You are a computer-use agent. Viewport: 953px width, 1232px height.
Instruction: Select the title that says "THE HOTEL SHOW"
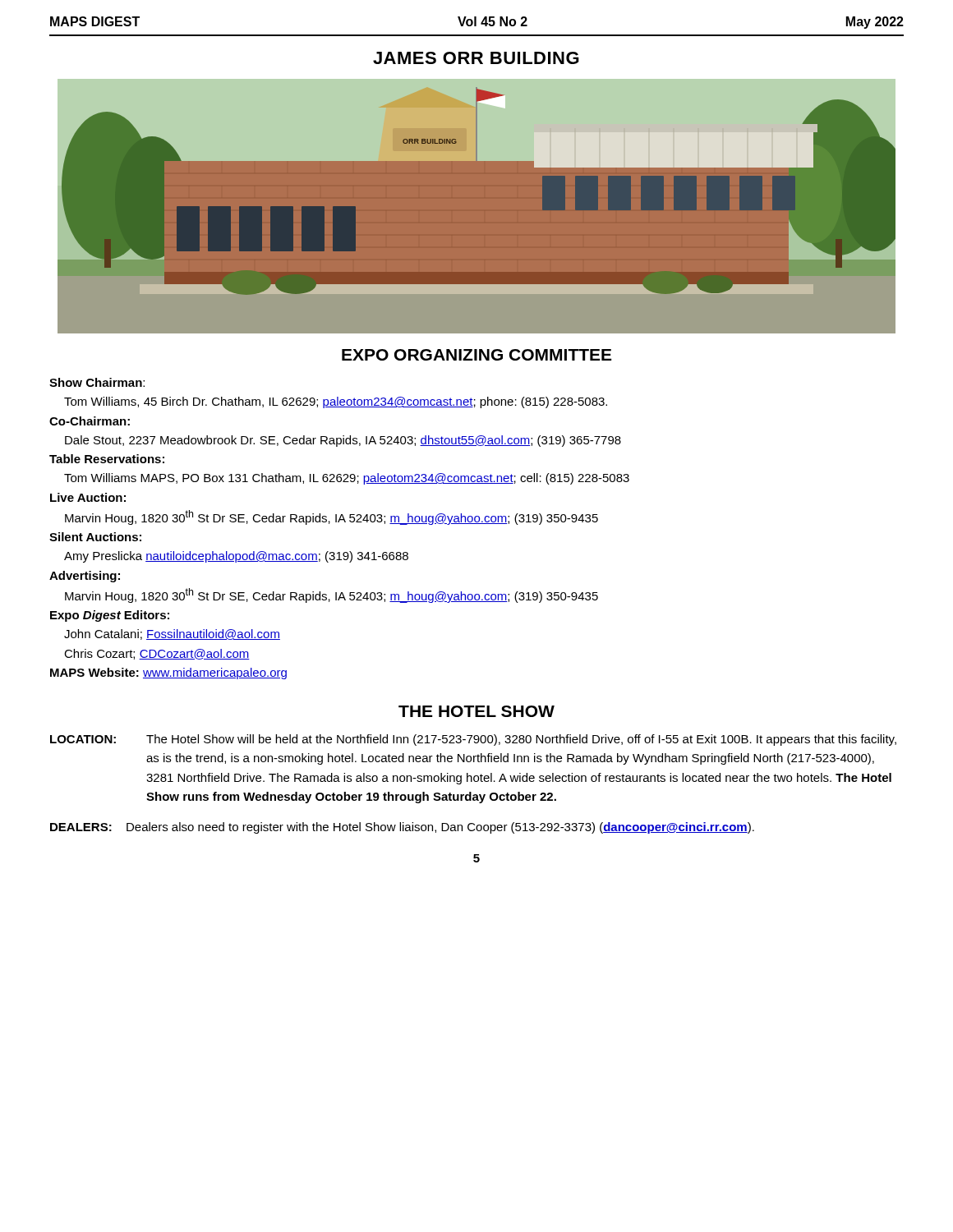click(476, 711)
